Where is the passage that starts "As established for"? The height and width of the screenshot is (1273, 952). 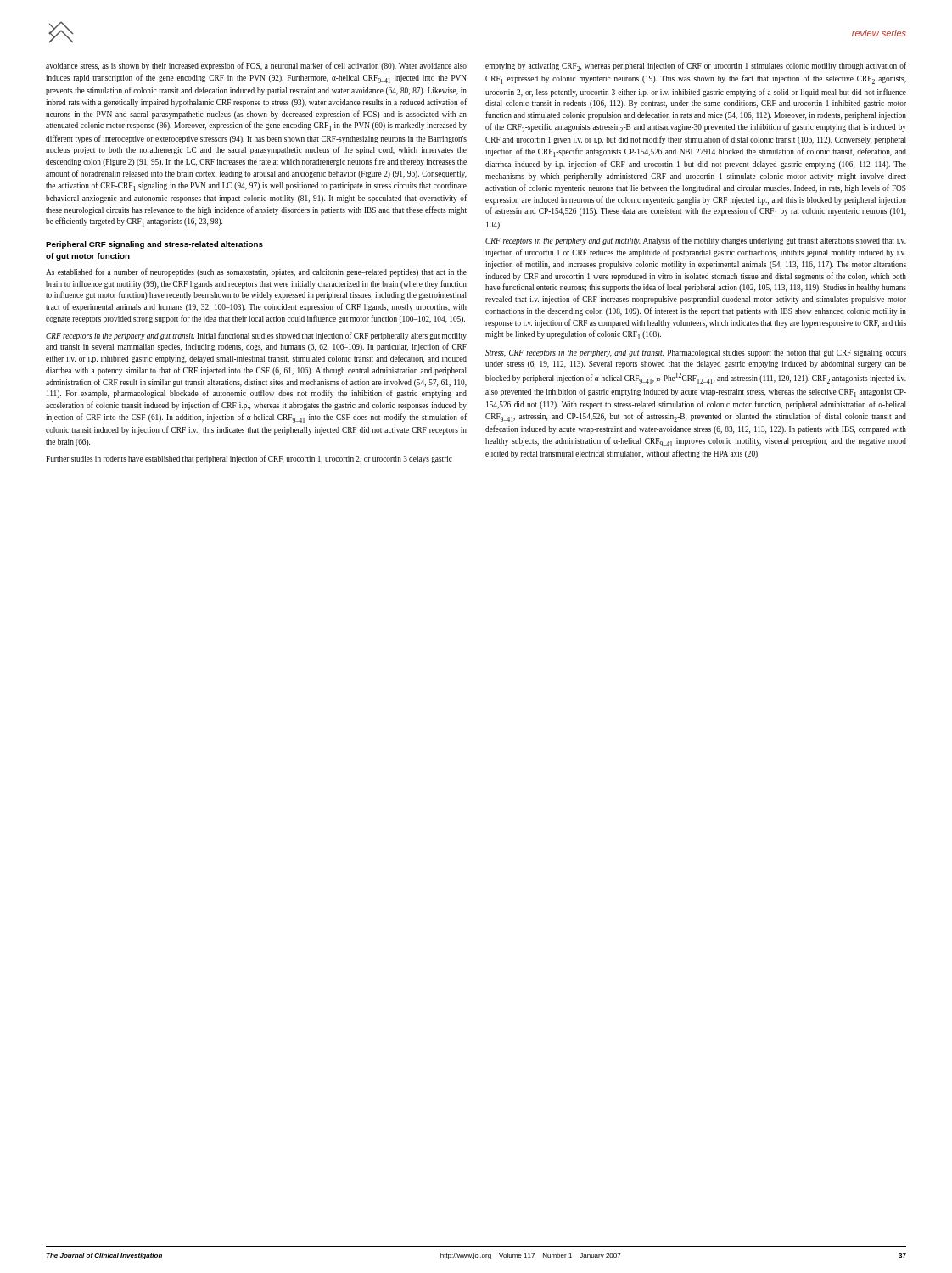point(256,296)
